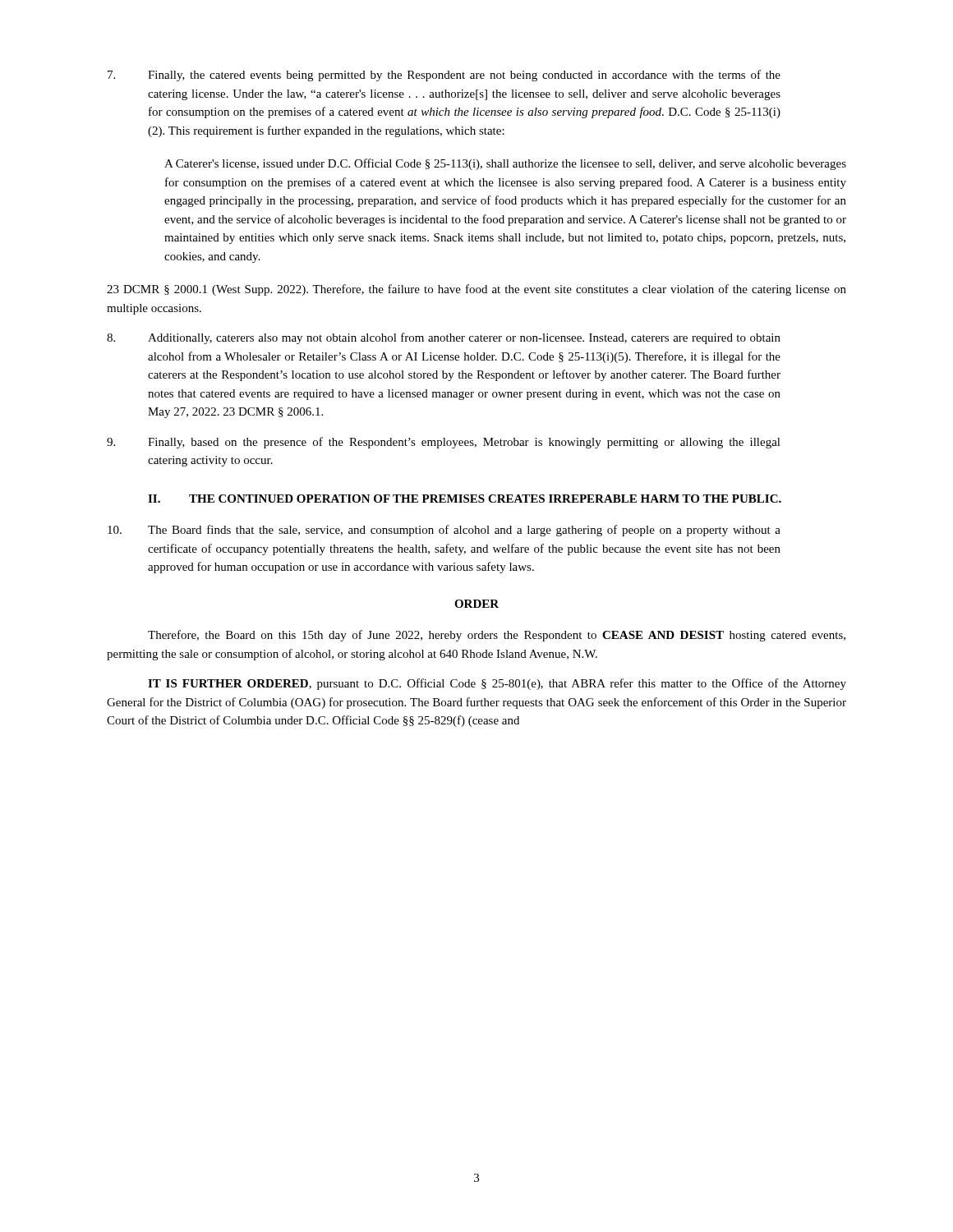Select the text block containing "Therefore, the Board on"
The height and width of the screenshot is (1232, 953).
pos(476,644)
